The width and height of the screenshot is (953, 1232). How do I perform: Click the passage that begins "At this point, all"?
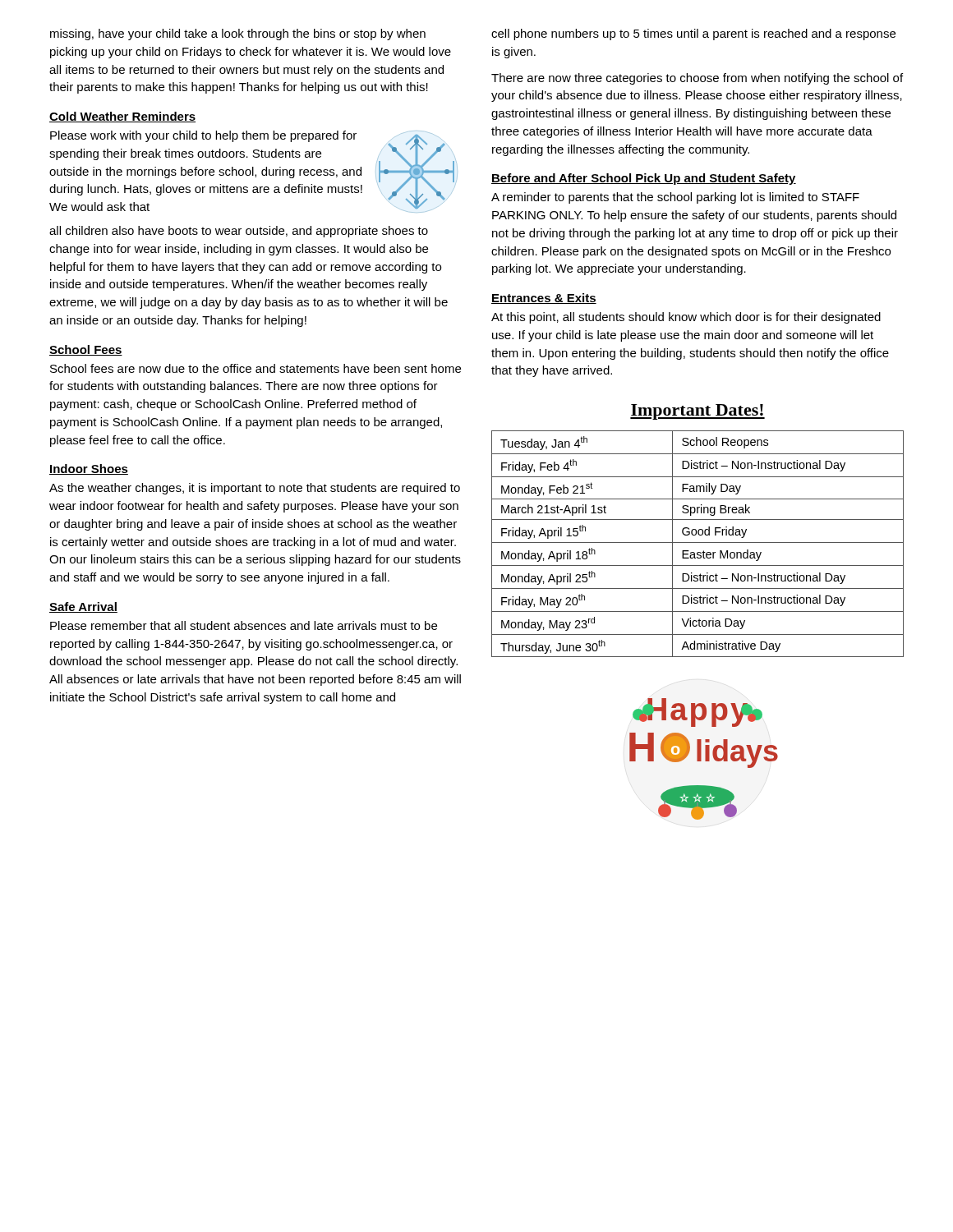coord(698,344)
